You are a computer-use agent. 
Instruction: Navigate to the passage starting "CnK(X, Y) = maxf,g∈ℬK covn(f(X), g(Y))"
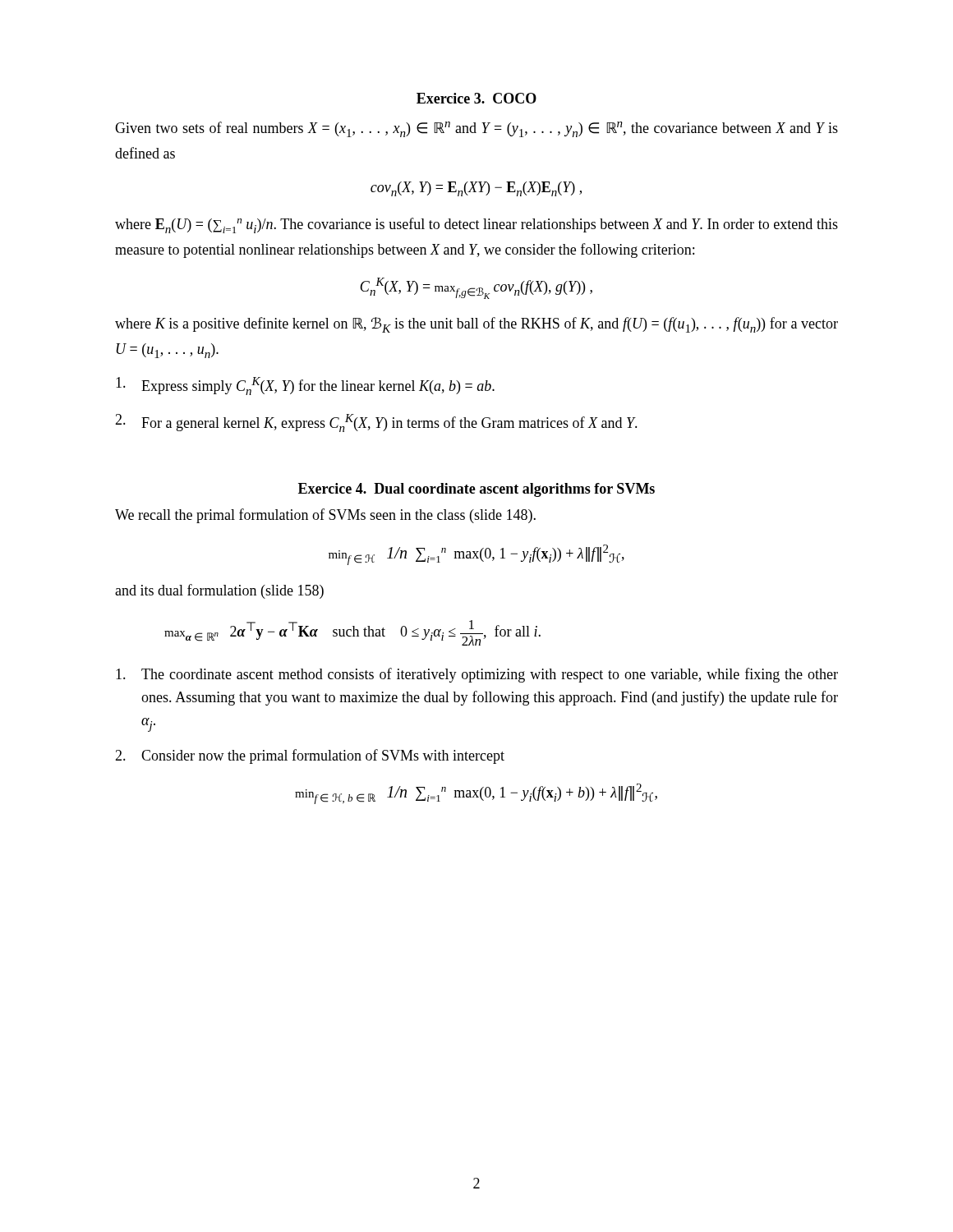pos(476,288)
